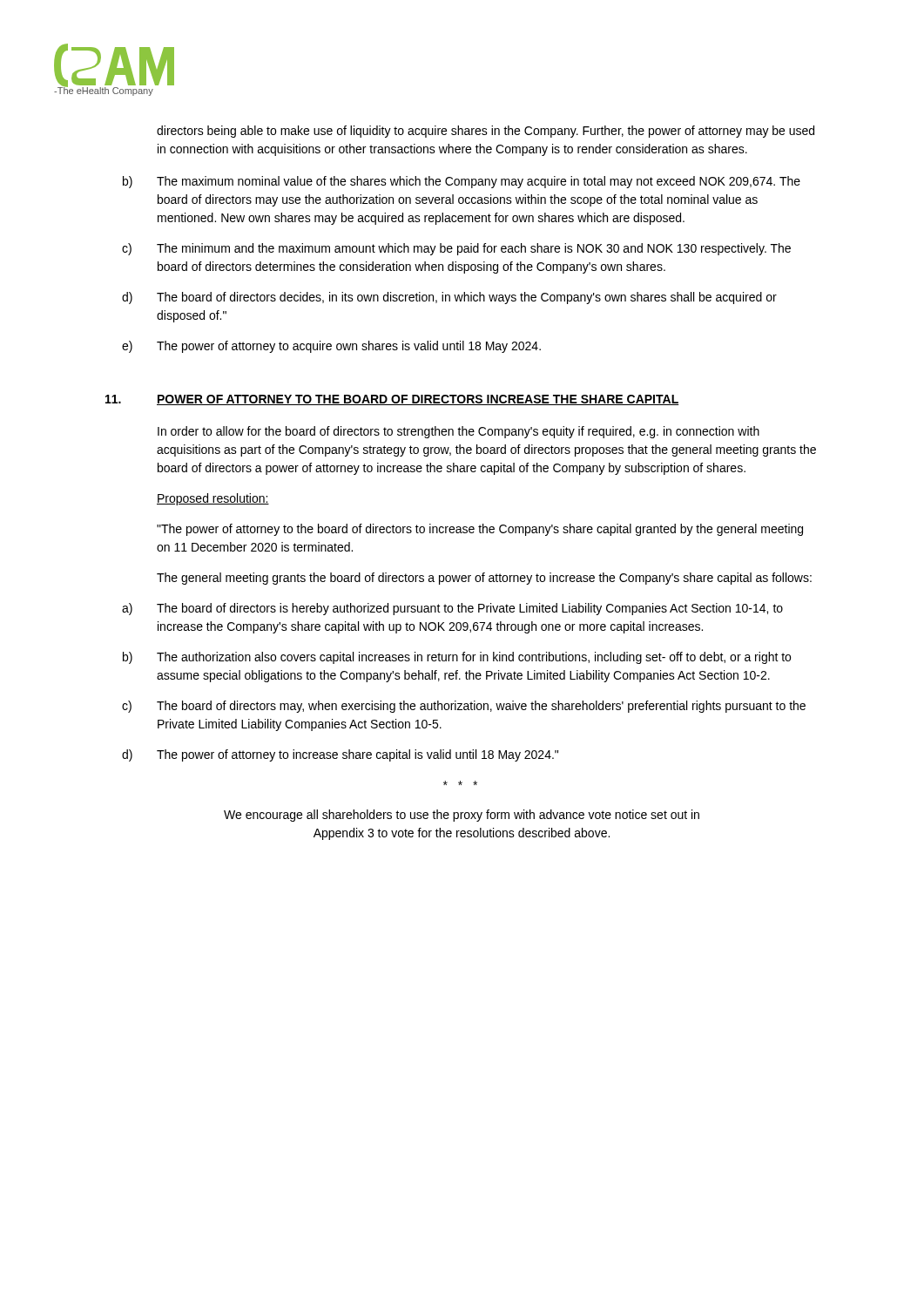This screenshot has width=924, height=1307.
Task: Find the element starting "a) The board of directors is hereby"
Action: (x=471, y=618)
